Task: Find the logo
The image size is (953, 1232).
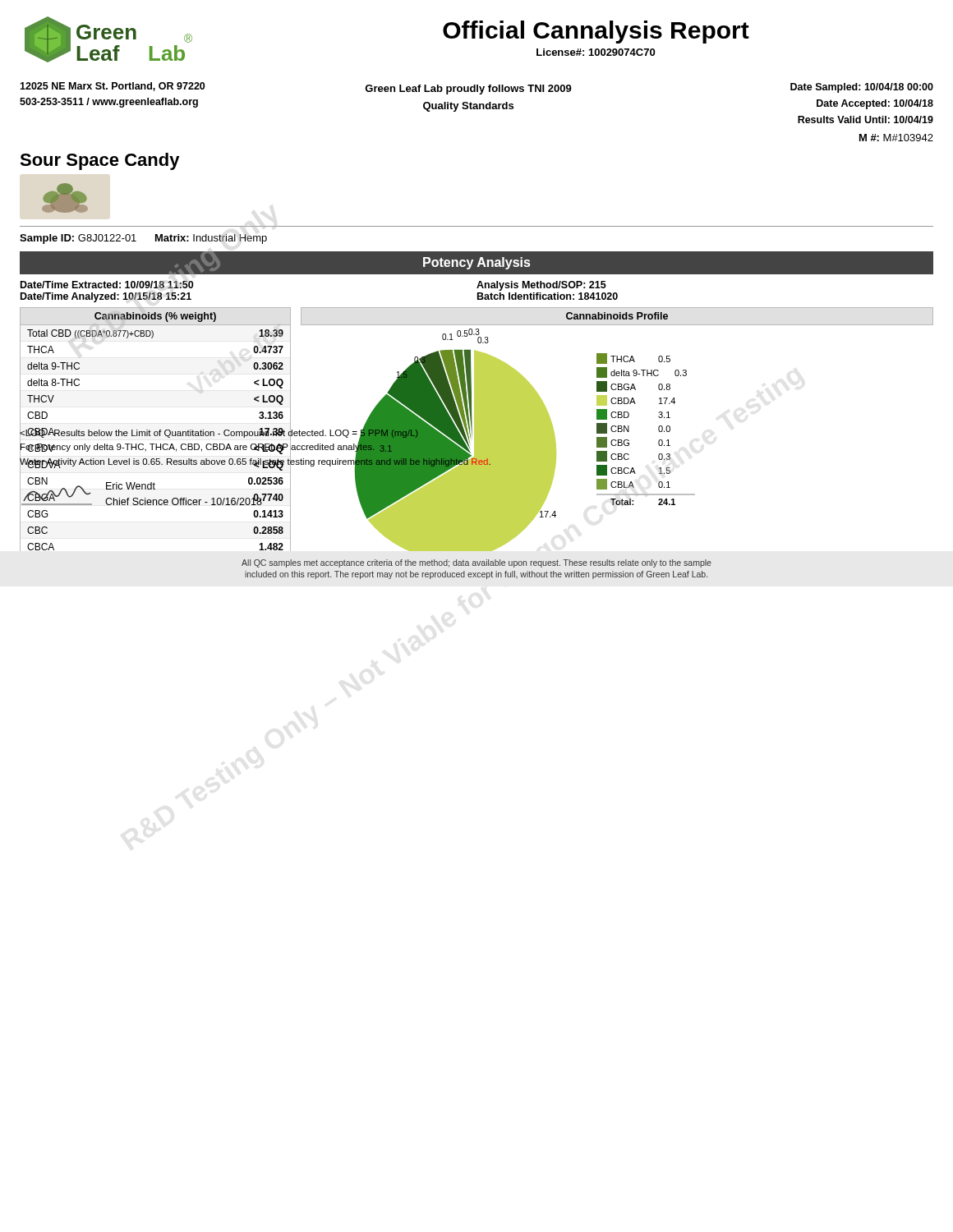Action: pyautogui.click(x=139, y=44)
